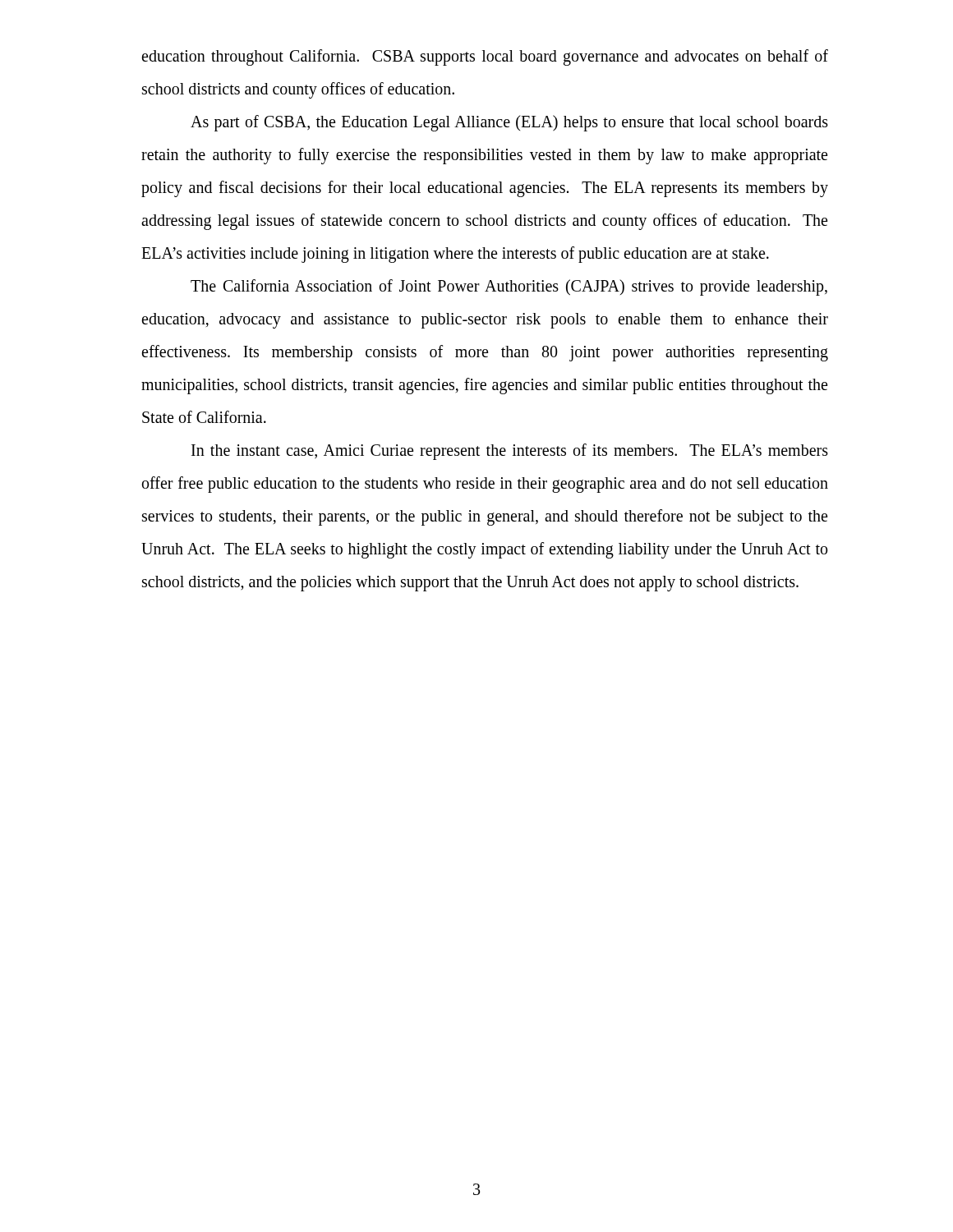Select the text block with the text "The California Association of Joint Power"
The height and width of the screenshot is (1232, 953).
pos(485,352)
